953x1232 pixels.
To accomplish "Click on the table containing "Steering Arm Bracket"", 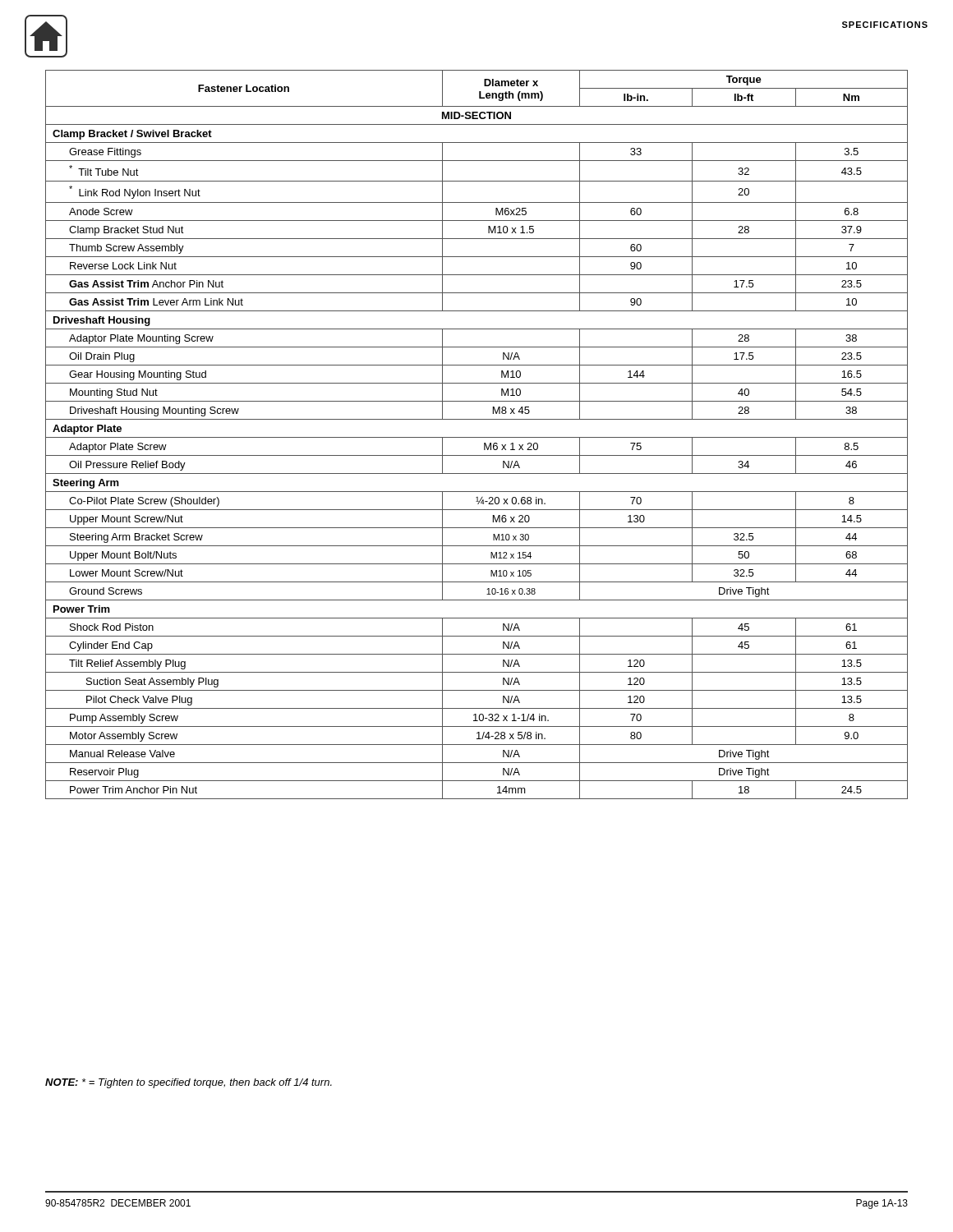I will click(x=476, y=434).
